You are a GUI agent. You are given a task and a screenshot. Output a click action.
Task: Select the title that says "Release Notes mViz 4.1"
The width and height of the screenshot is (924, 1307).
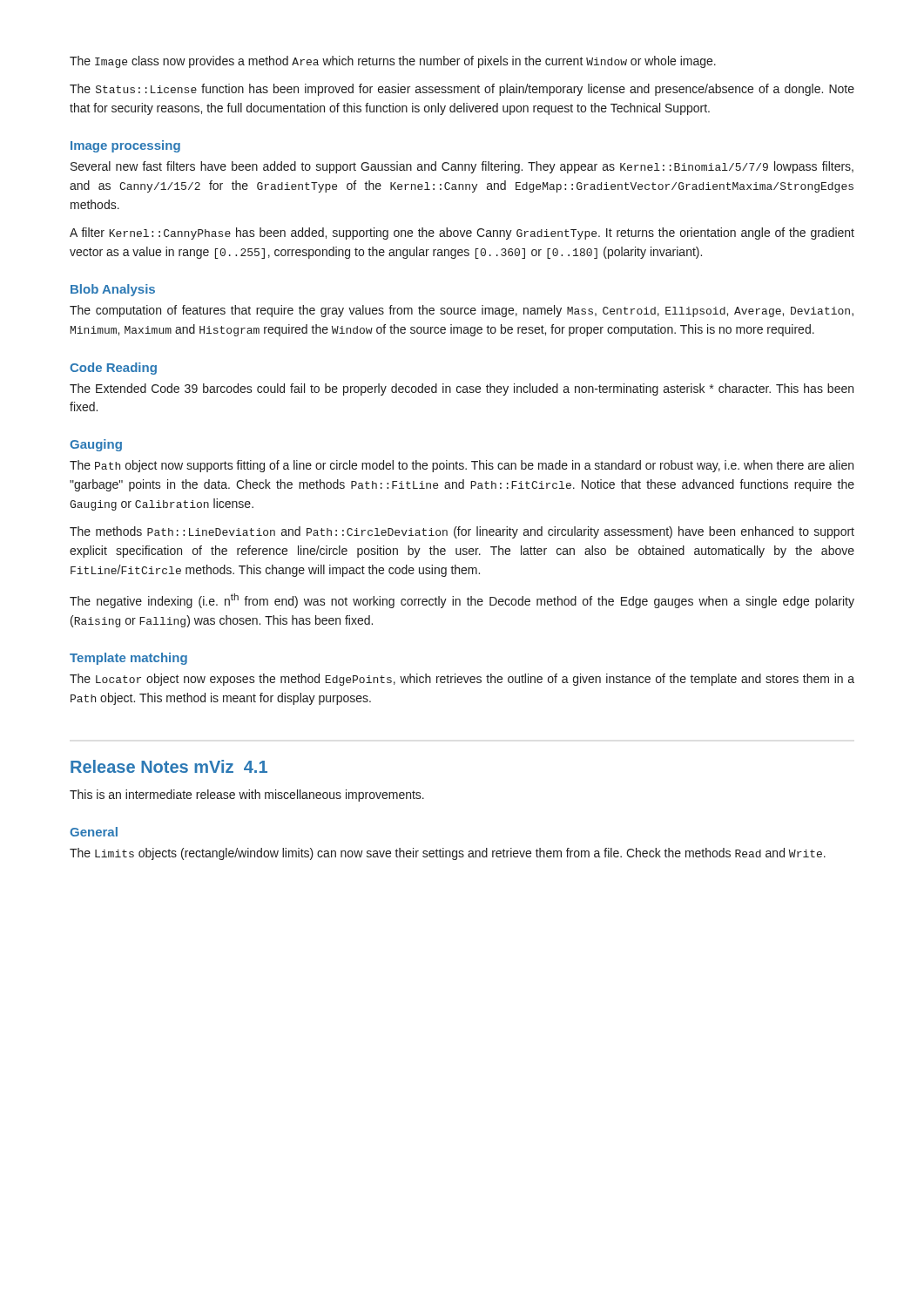pyautogui.click(x=169, y=767)
